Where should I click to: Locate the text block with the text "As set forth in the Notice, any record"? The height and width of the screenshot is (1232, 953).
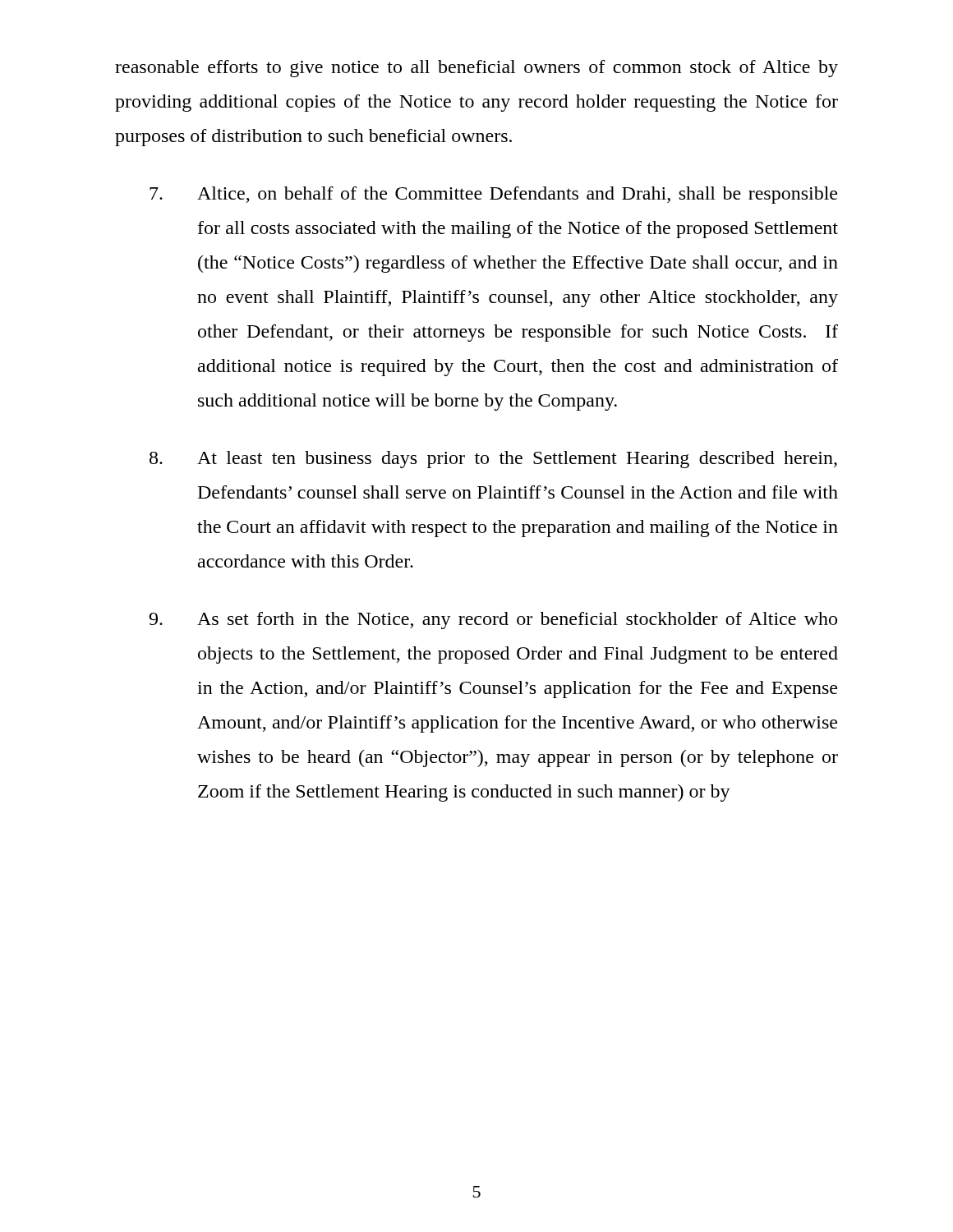pyautogui.click(x=476, y=705)
